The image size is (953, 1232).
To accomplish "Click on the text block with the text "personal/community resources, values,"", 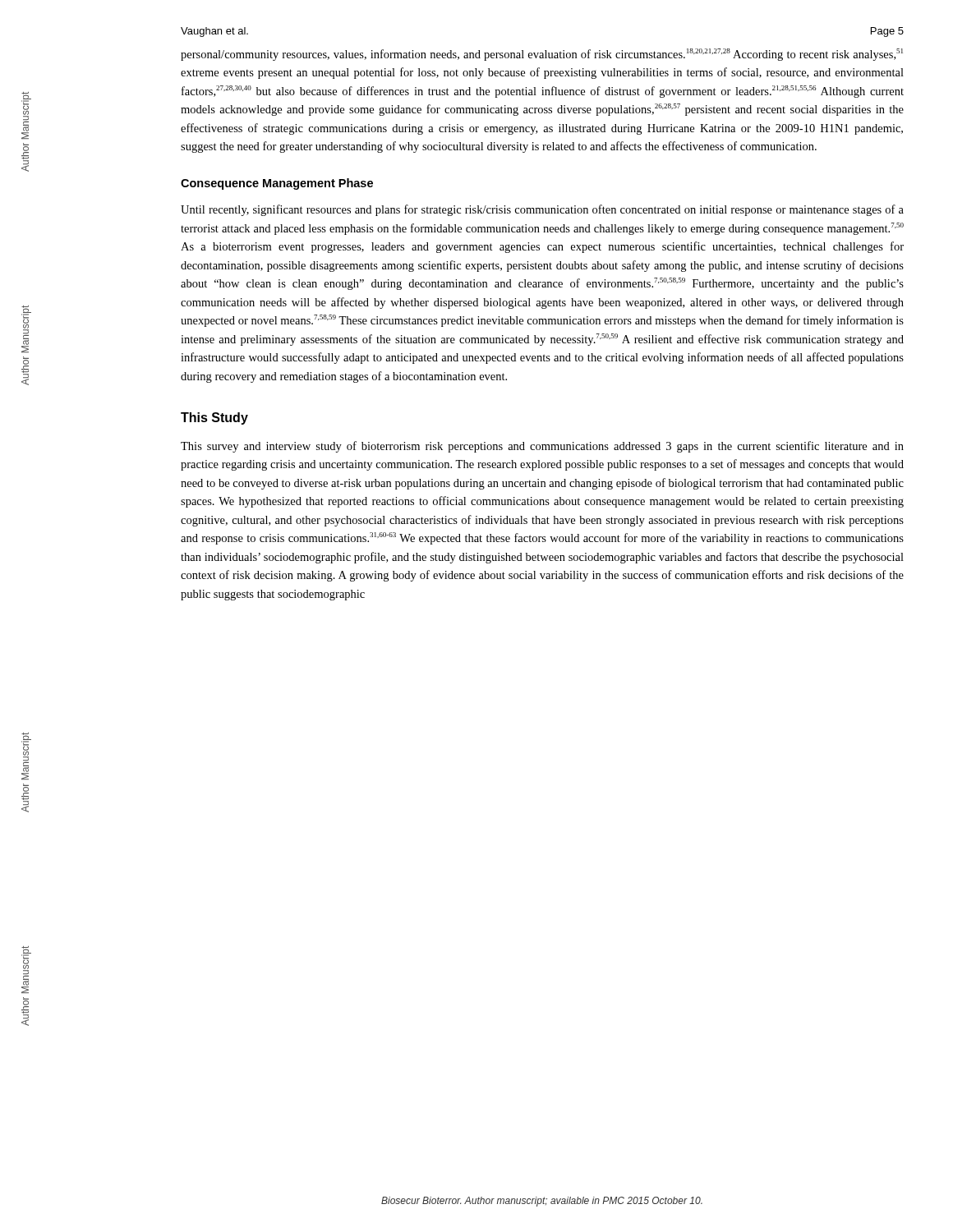I will (x=542, y=100).
